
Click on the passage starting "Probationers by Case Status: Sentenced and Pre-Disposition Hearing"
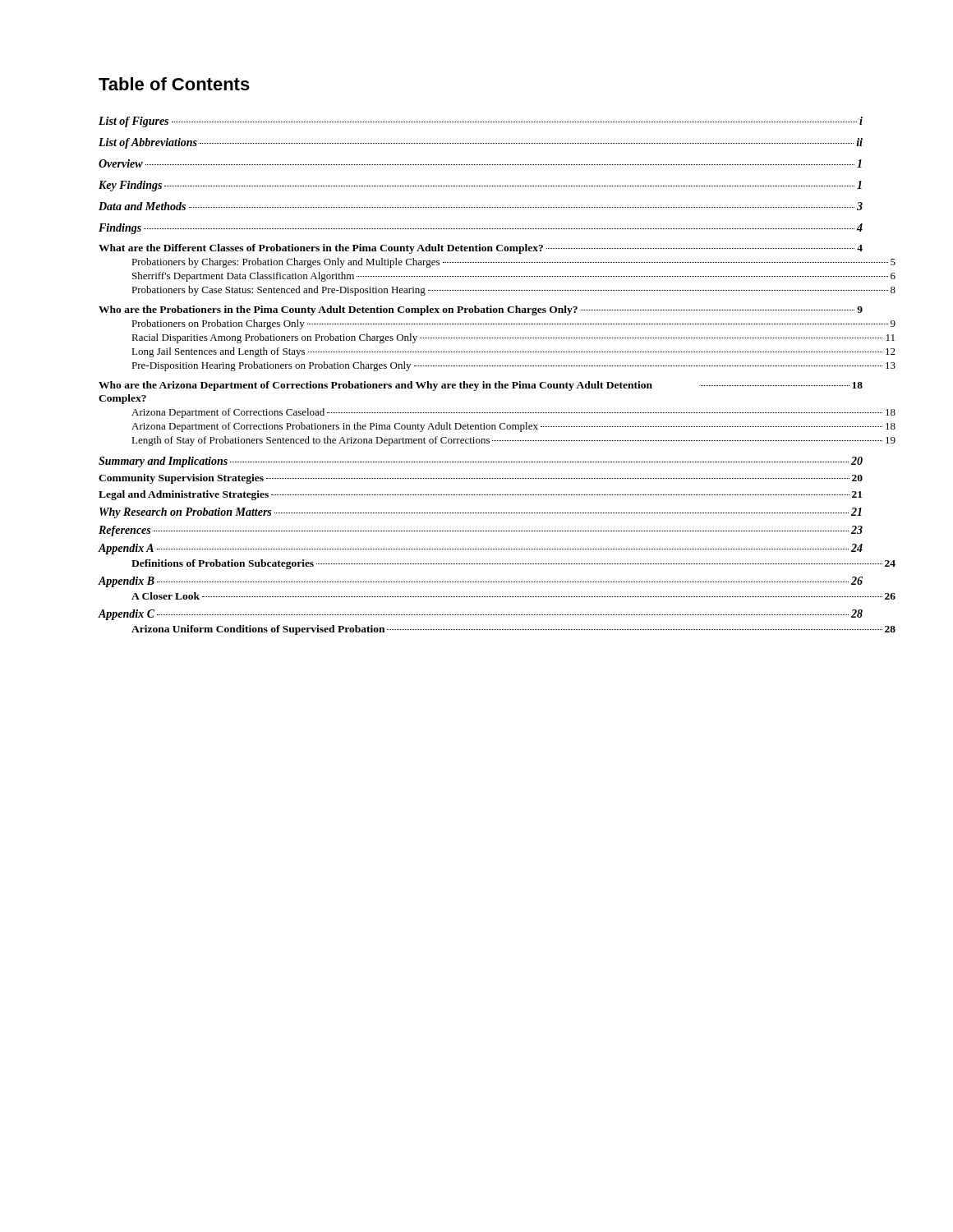[513, 290]
